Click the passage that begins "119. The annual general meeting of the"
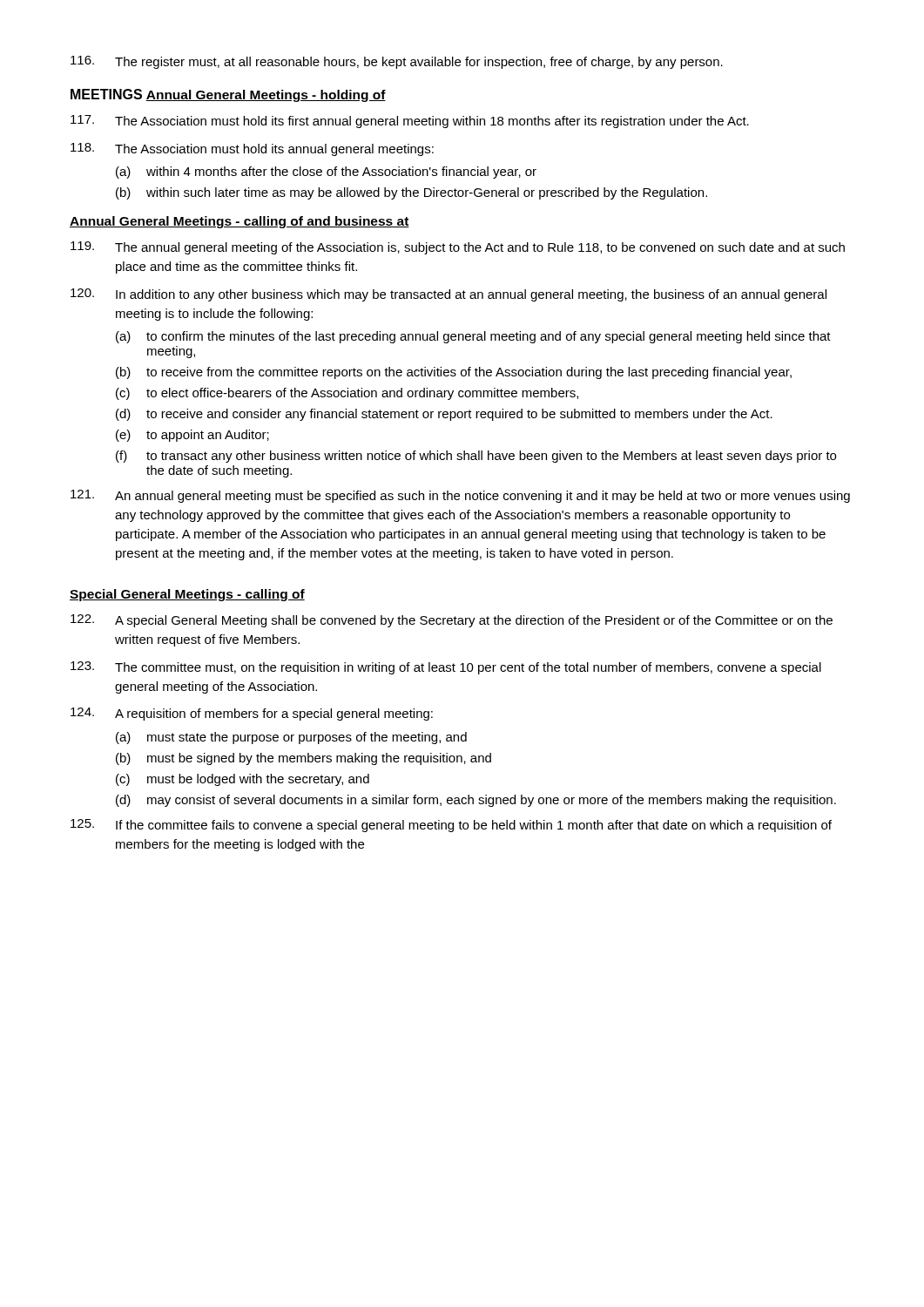The height and width of the screenshot is (1307, 924). point(462,257)
